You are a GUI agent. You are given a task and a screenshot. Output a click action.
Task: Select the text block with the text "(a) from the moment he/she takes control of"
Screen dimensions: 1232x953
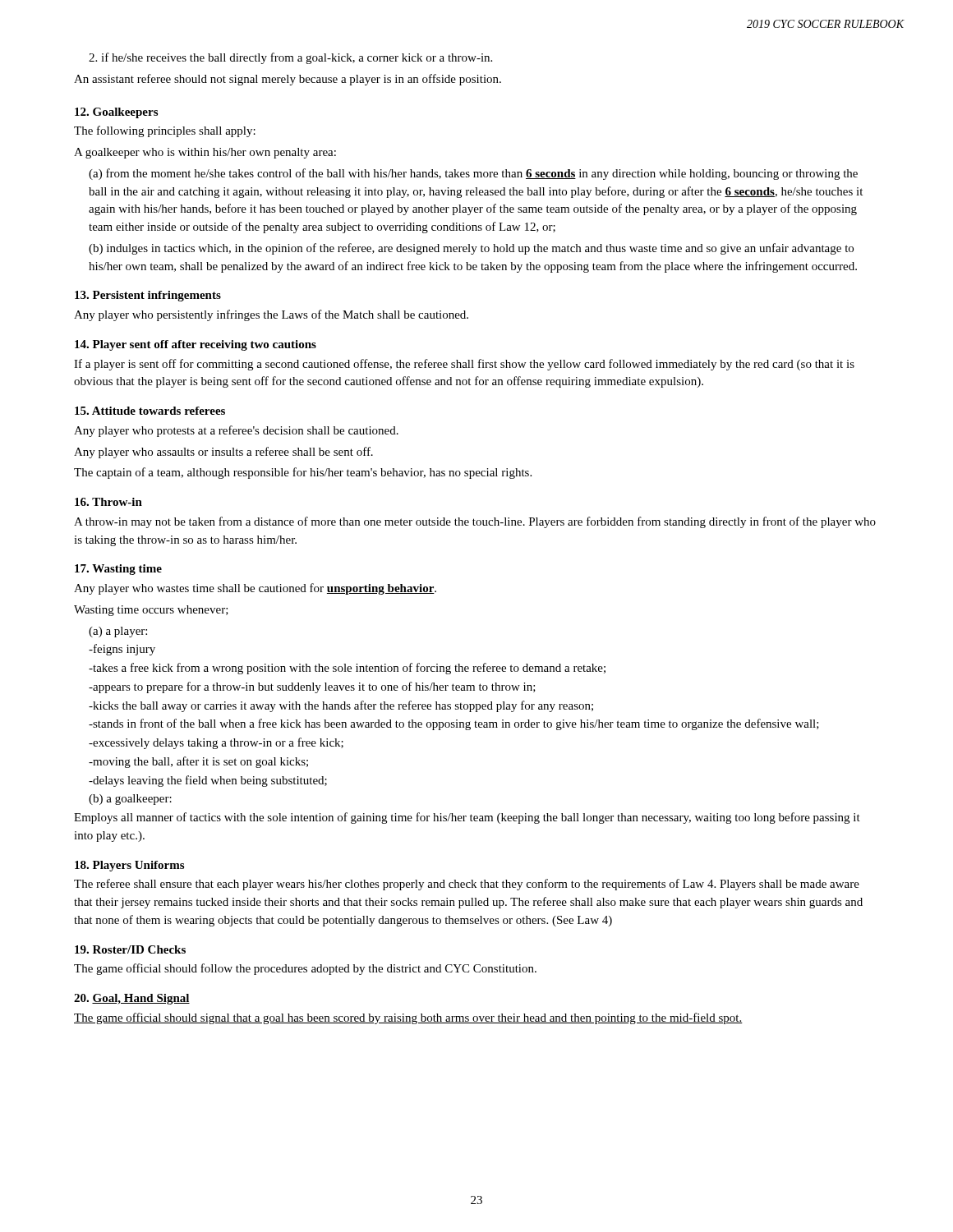click(x=476, y=200)
